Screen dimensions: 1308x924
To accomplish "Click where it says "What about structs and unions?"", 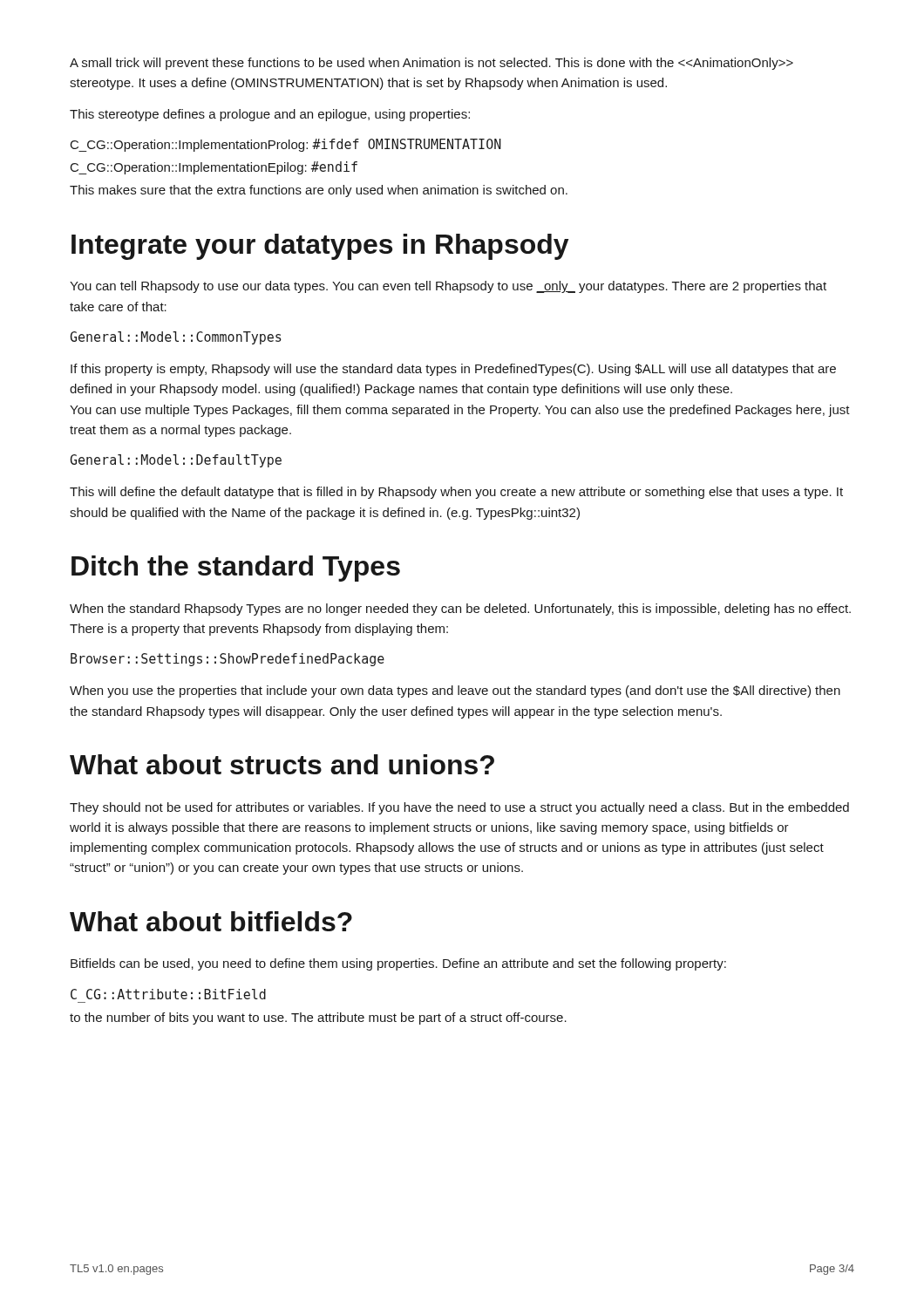I will (x=283, y=765).
